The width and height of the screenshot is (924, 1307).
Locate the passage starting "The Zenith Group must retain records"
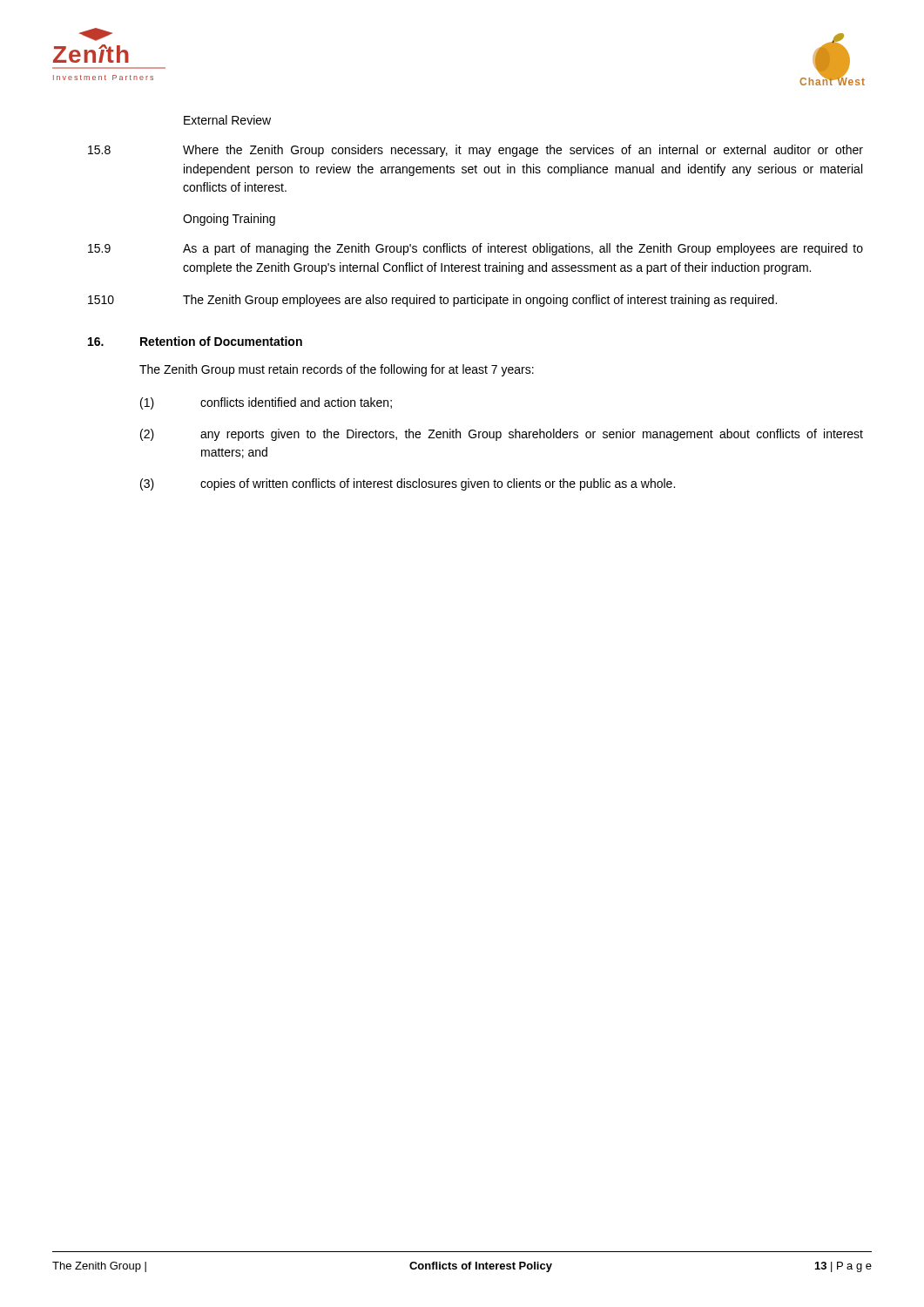337,370
